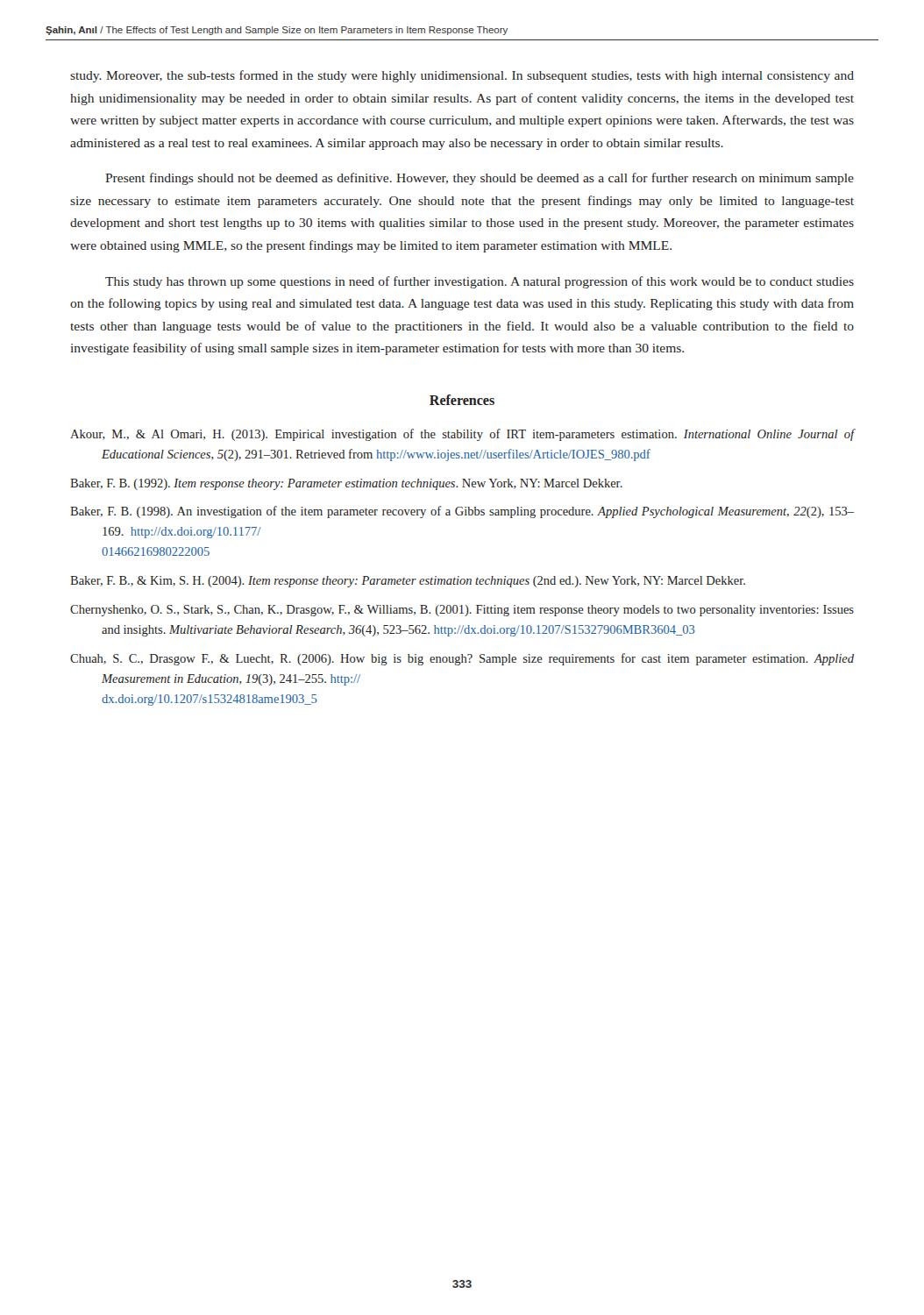
Task: Find the block on this page that starts "Akour, M., & Al Omari,"
Action: pyautogui.click(x=462, y=444)
